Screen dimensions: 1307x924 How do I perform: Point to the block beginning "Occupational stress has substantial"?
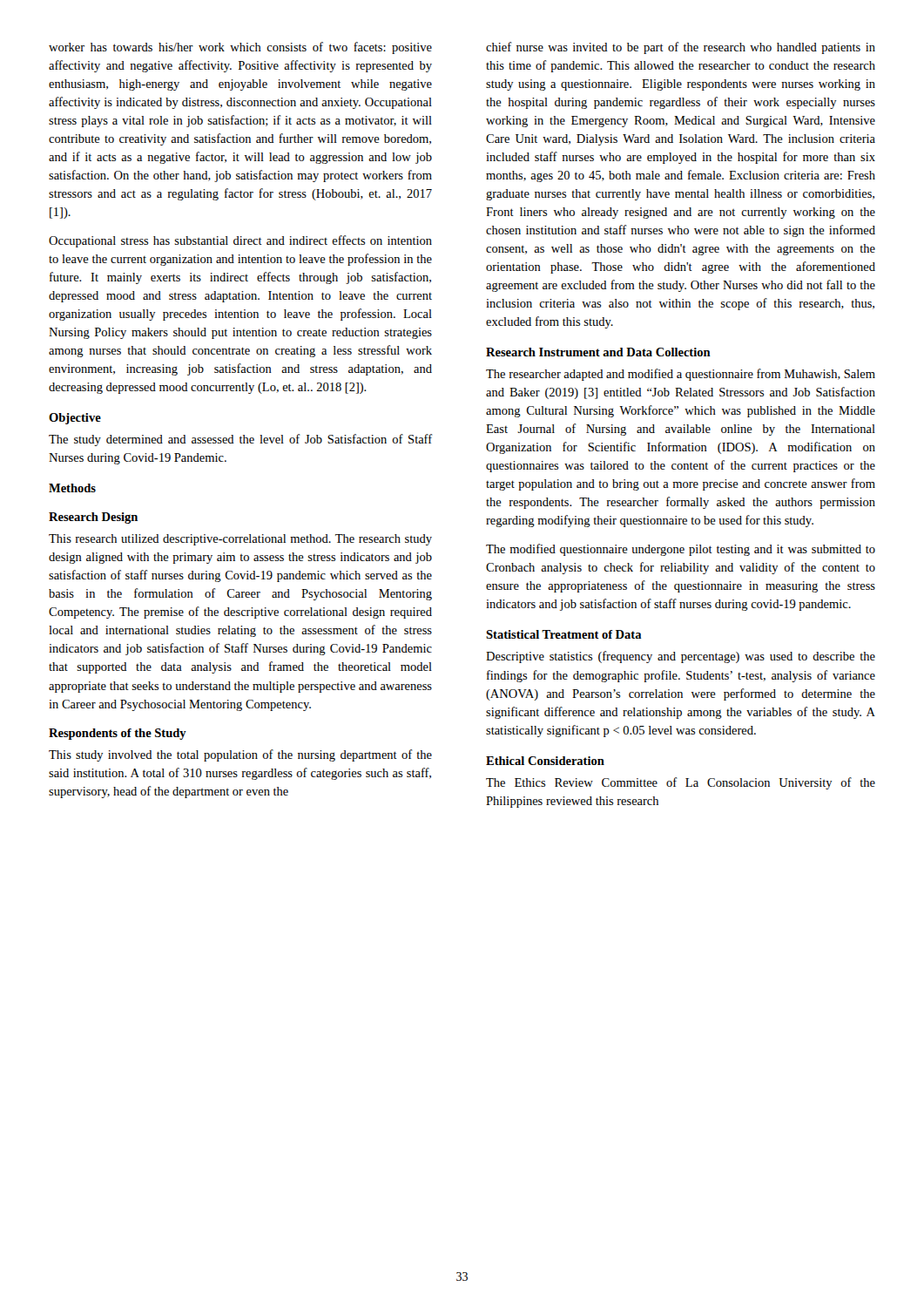click(x=240, y=314)
